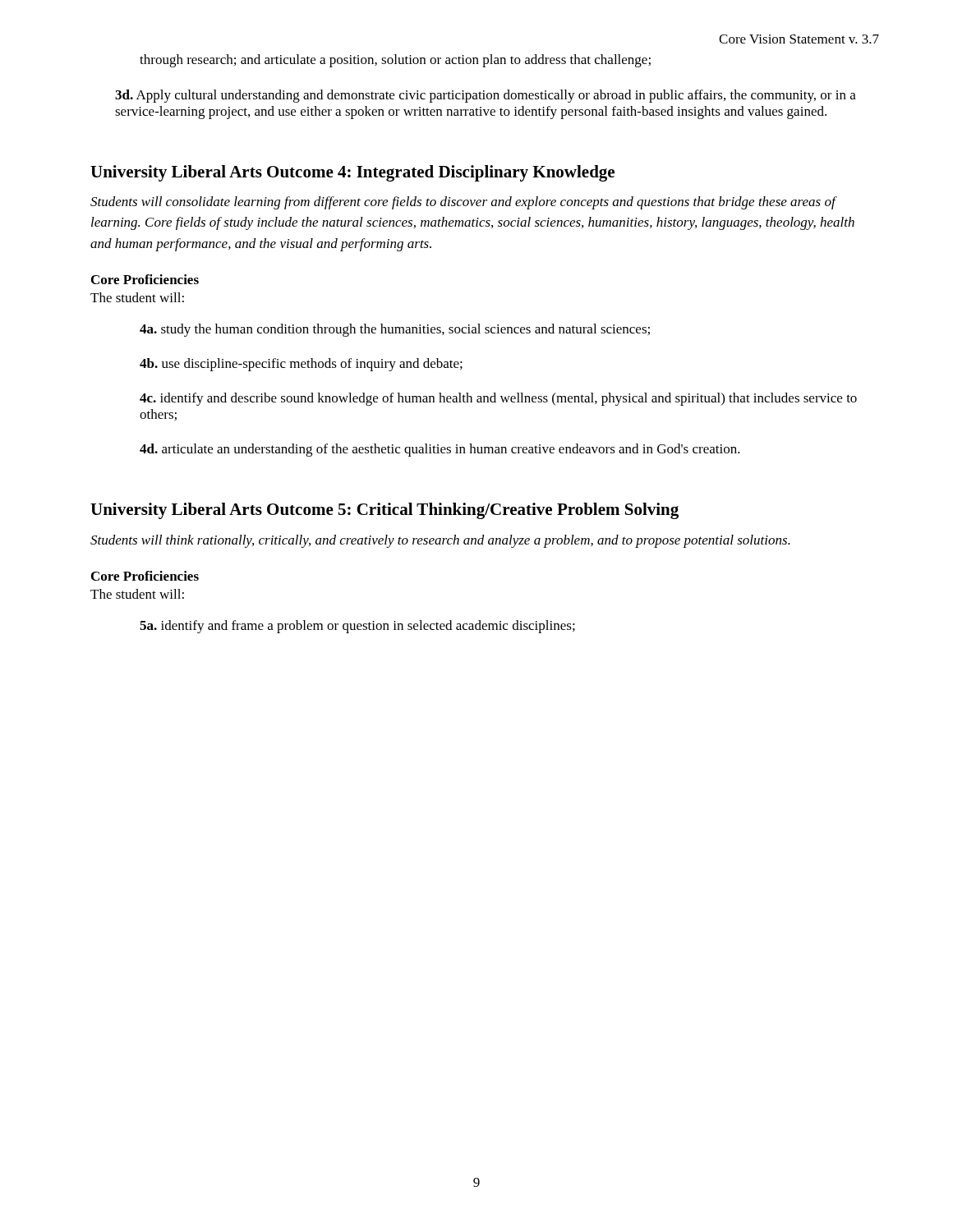Find the title on this page that starts "University Liberal Arts Outcome 4: Integrated"
953x1232 pixels.
pos(353,171)
